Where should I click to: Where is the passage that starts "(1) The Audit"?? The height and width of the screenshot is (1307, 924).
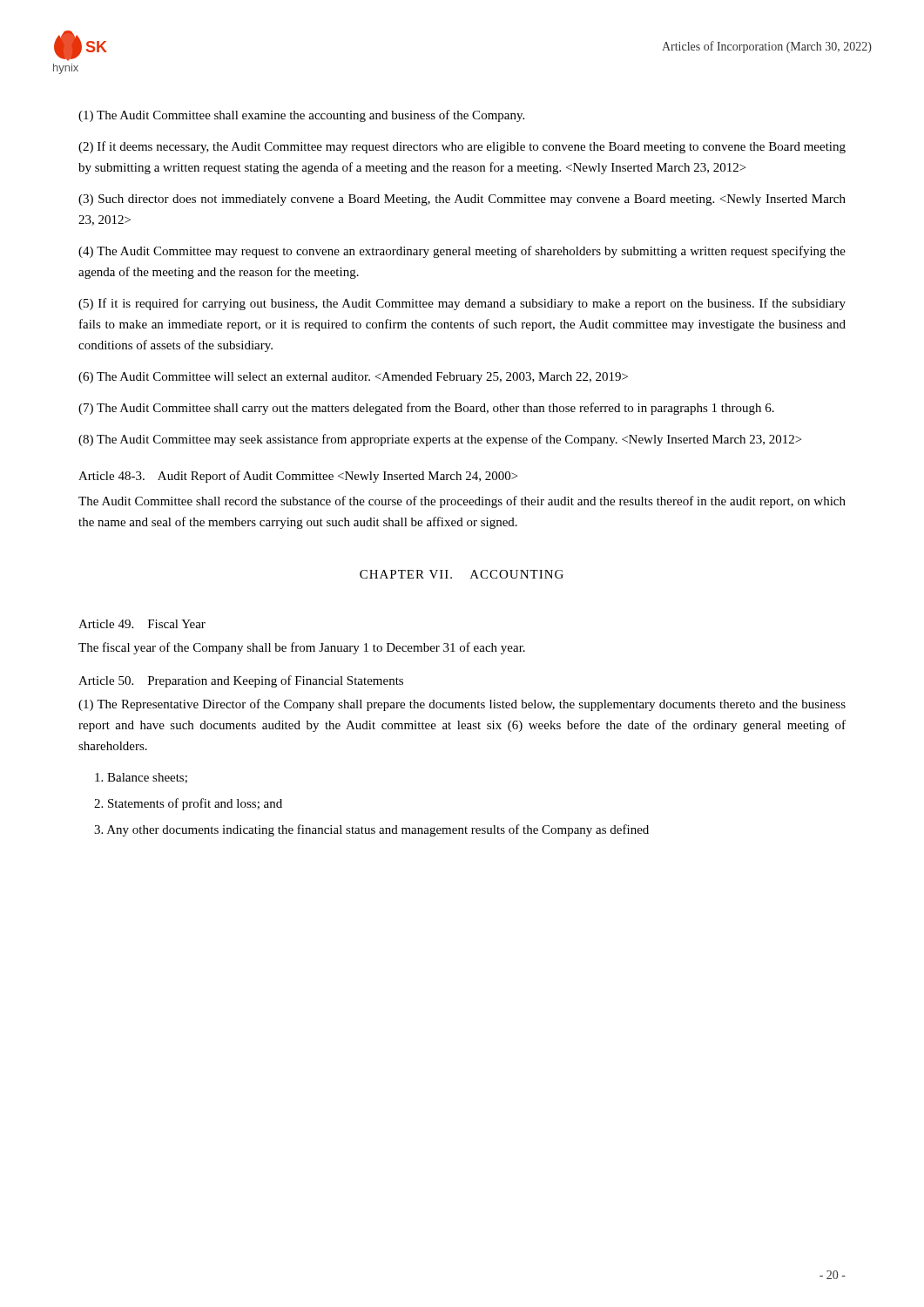[x=302, y=115]
